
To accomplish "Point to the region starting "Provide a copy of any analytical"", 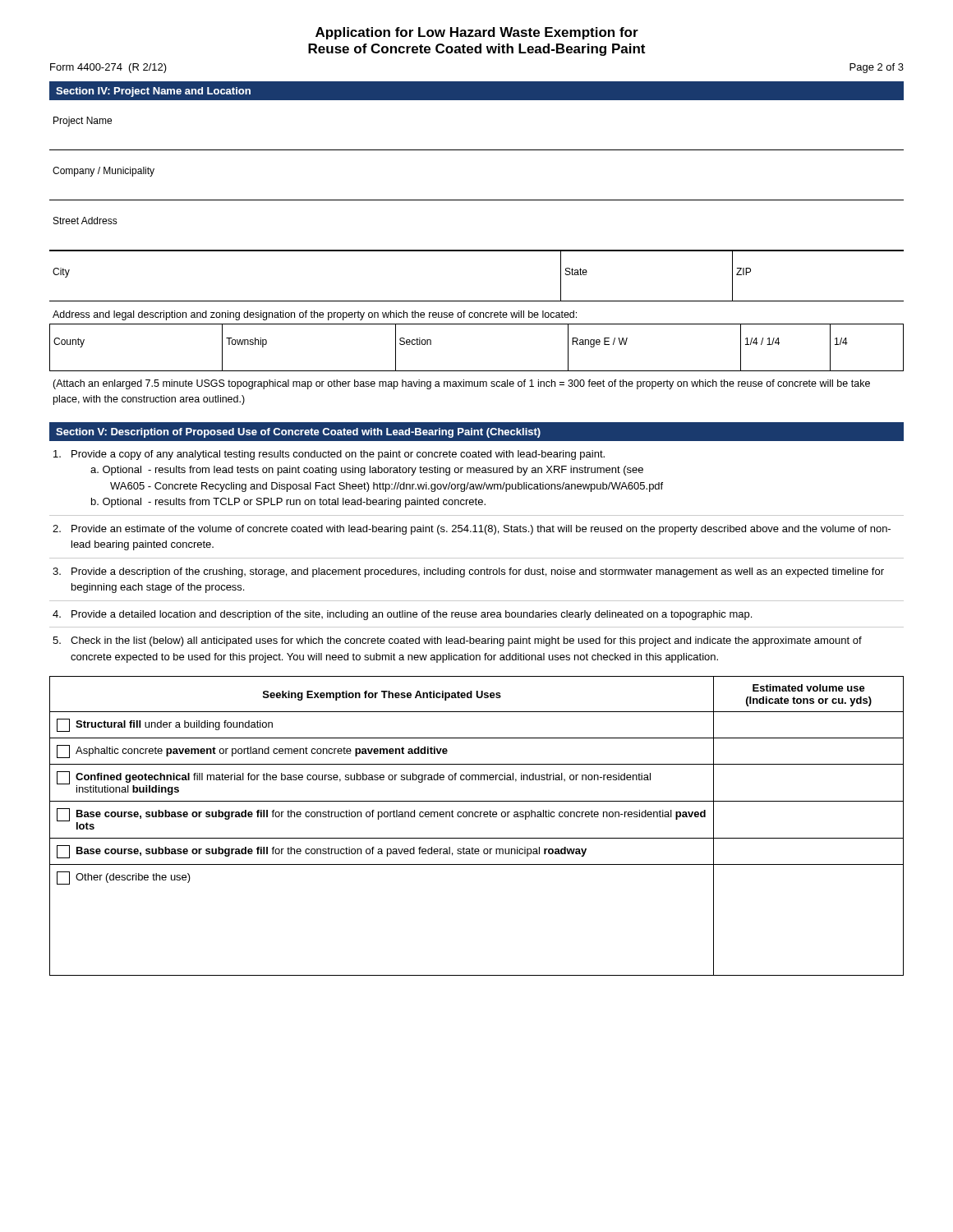I will point(476,478).
